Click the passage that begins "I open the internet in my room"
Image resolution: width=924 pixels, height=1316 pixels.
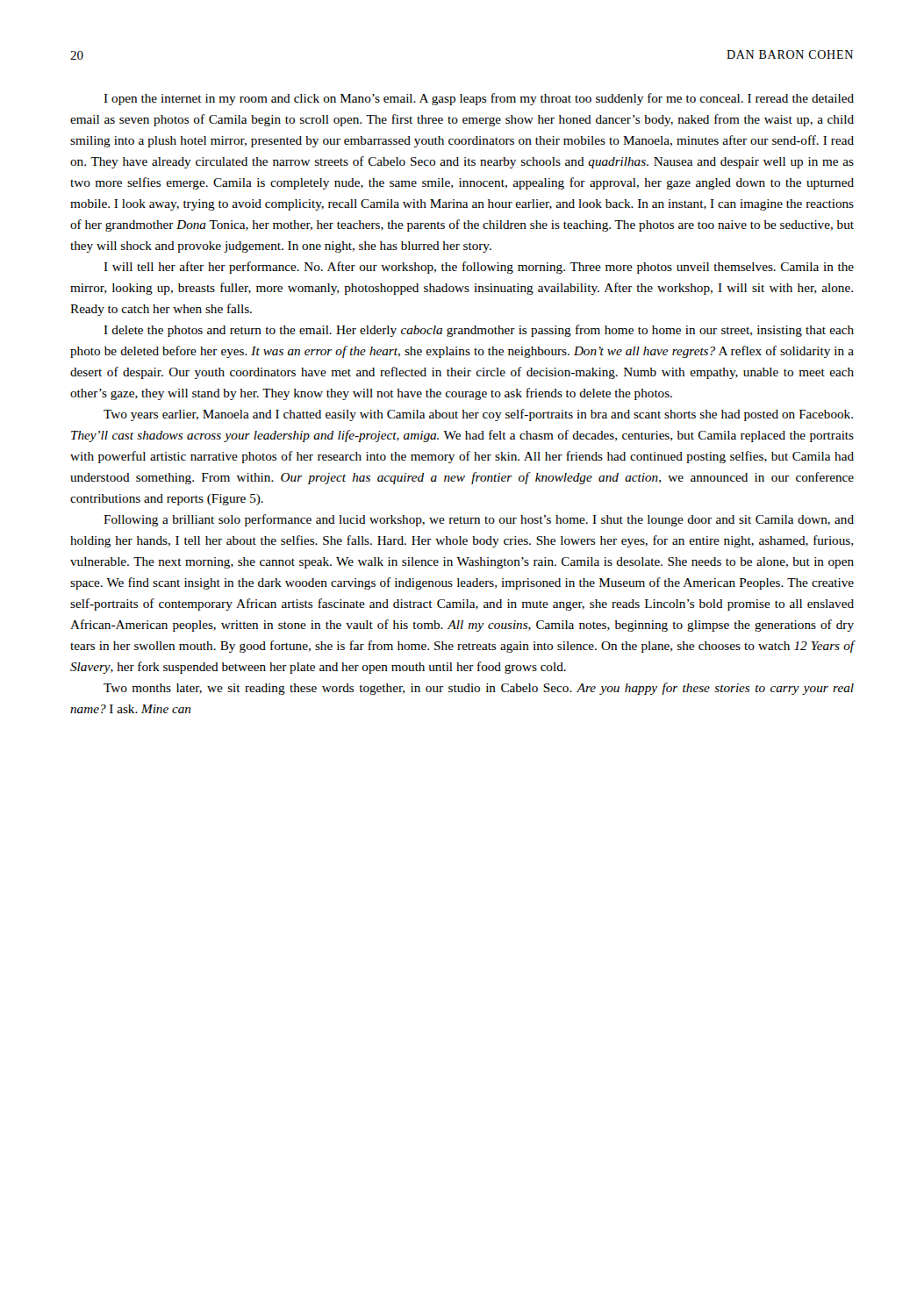[462, 172]
